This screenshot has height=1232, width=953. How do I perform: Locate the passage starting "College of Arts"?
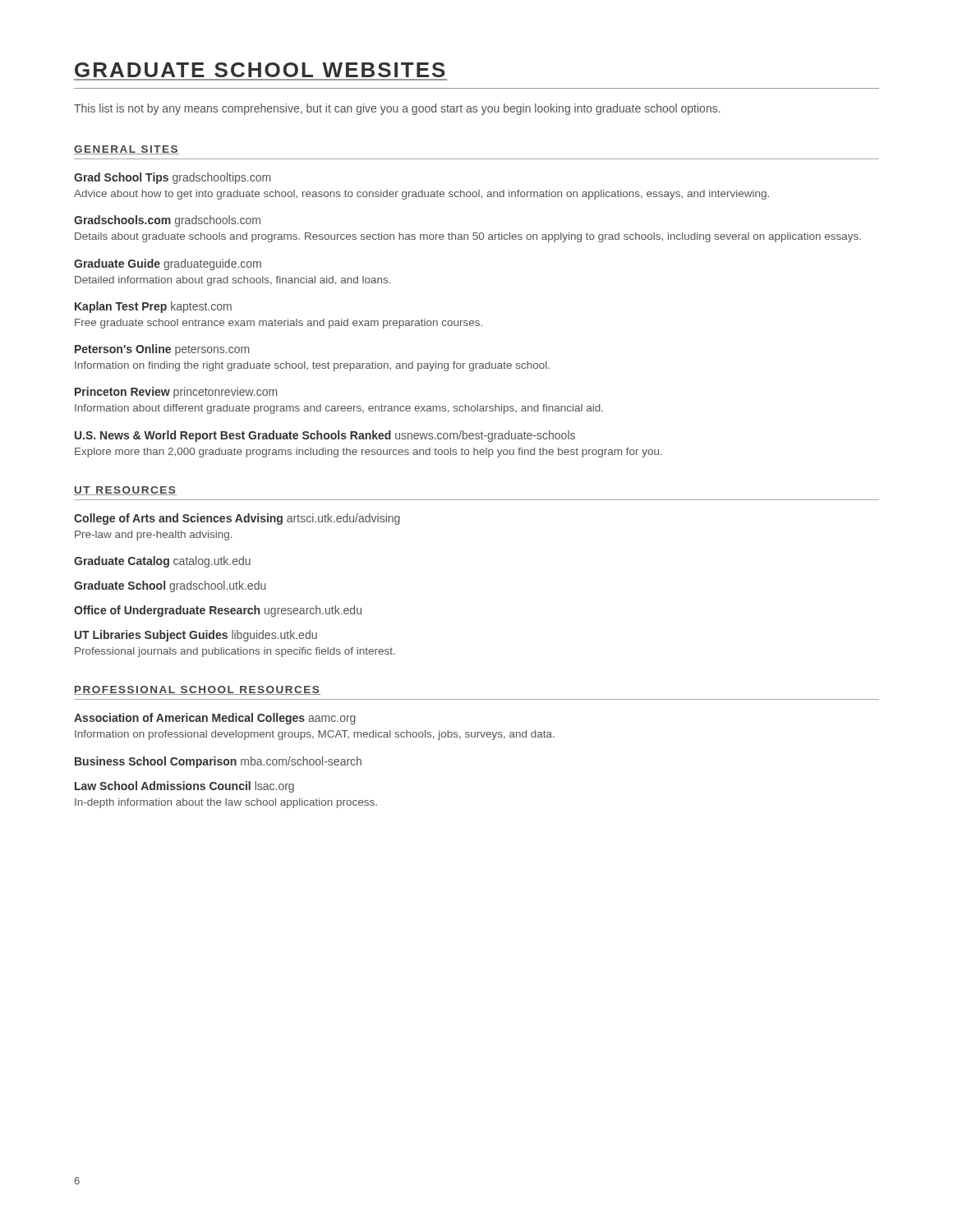[x=237, y=519]
